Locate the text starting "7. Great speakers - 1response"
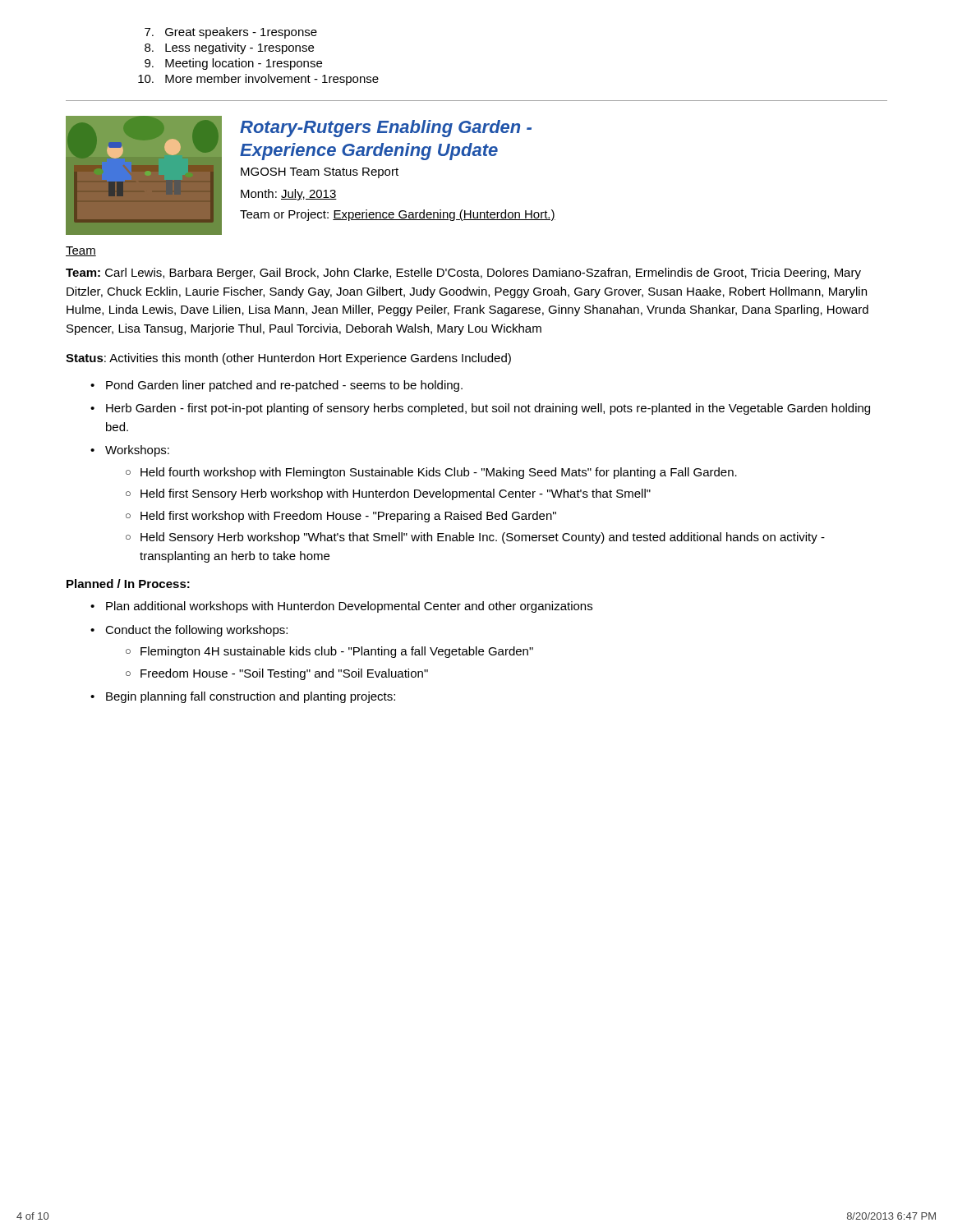 224,32
